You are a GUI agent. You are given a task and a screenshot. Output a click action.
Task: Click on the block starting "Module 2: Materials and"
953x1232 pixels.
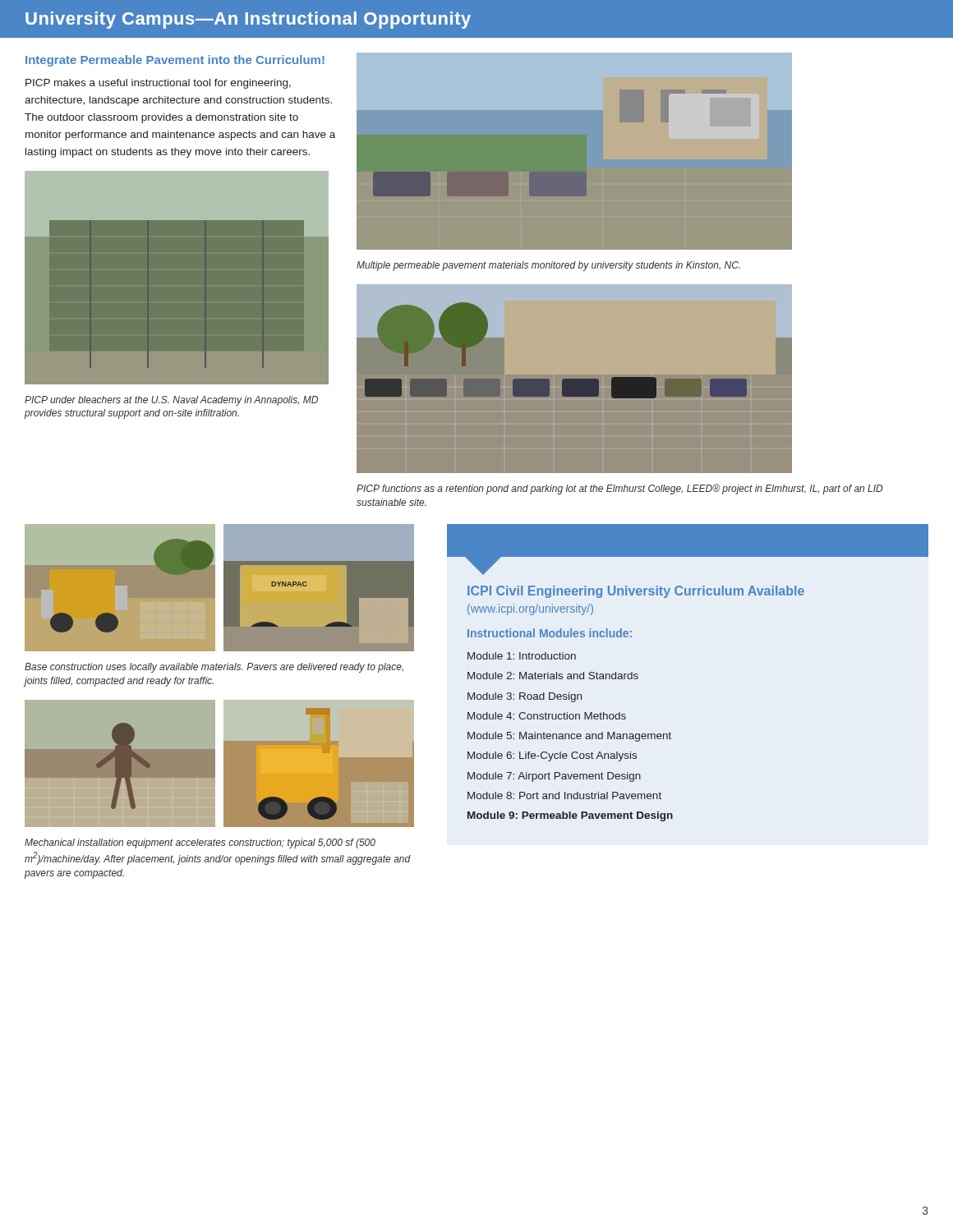tap(553, 676)
